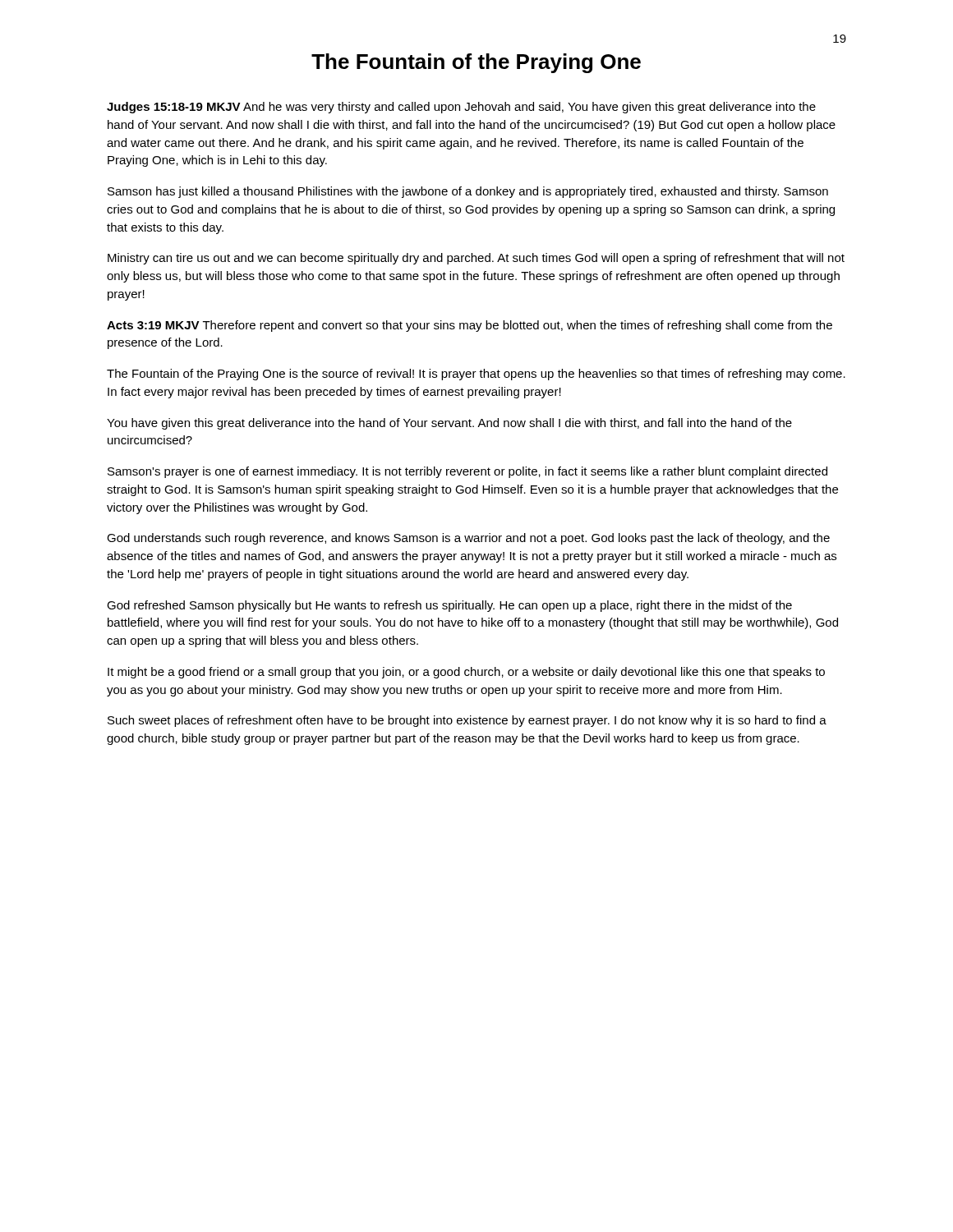Navigate to the text starting "God understands such"
Viewport: 953px width, 1232px height.
pyautogui.click(x=472, y=556)
